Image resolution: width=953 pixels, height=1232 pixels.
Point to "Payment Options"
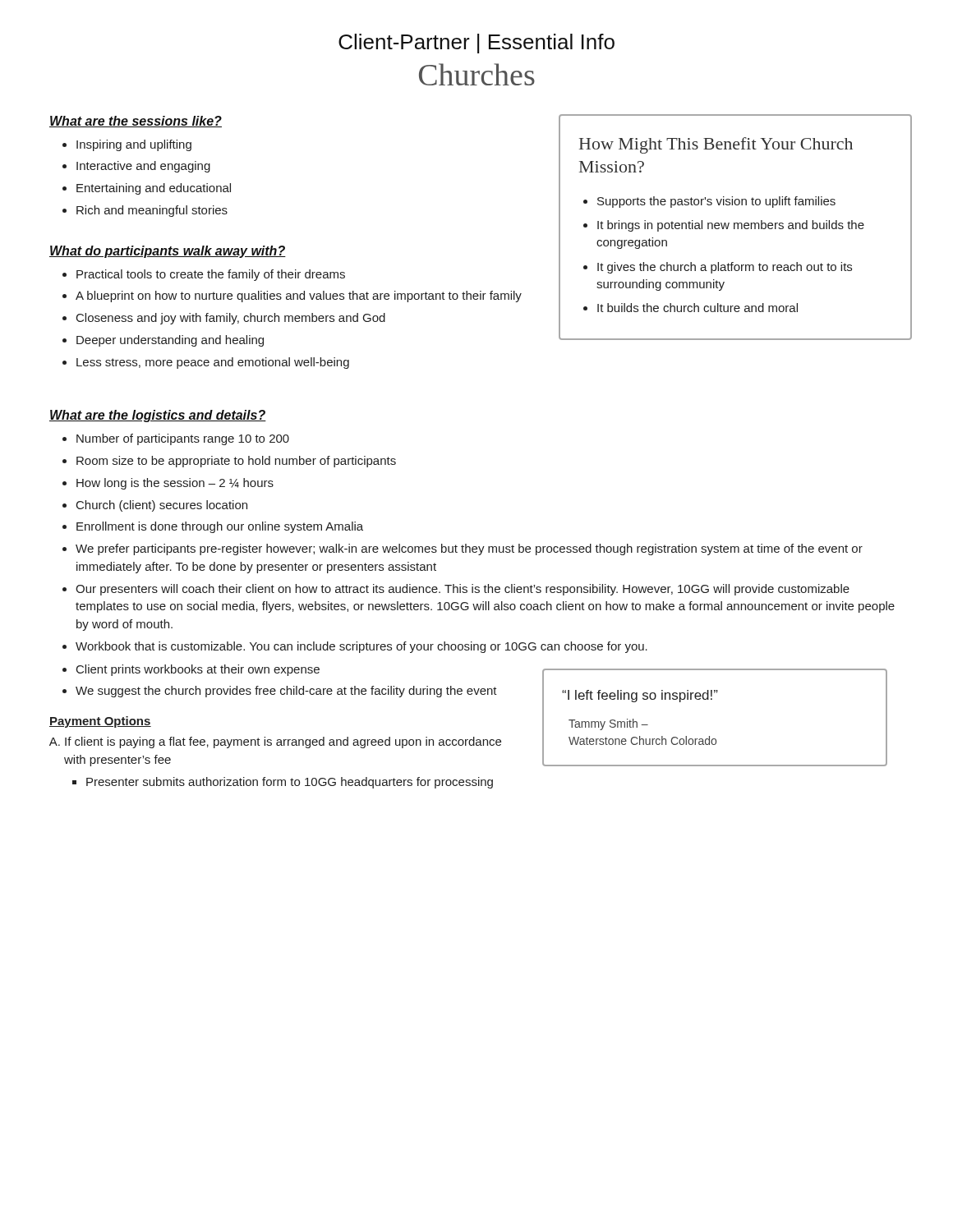100,721
